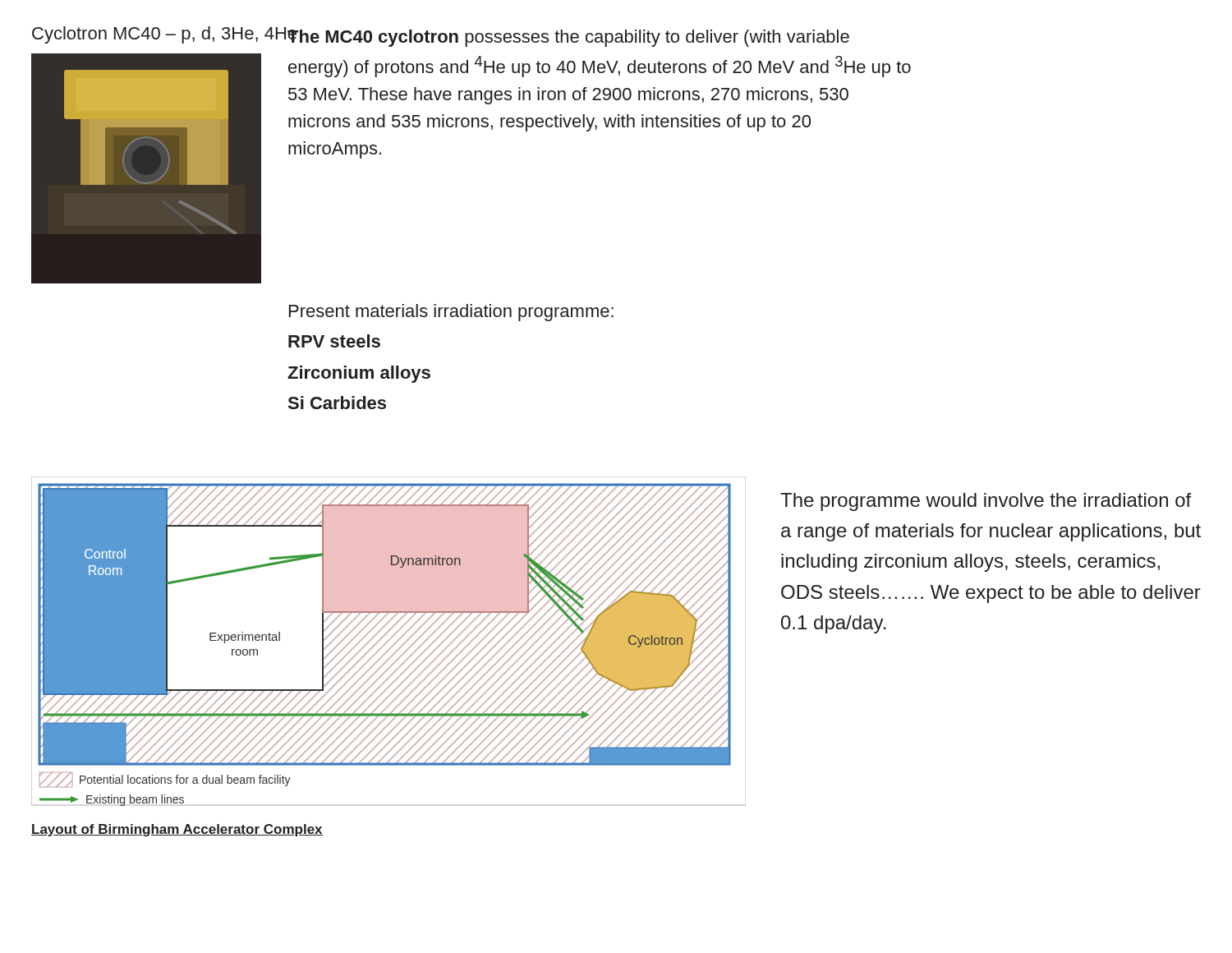Viewport: 1232px width, 953px height.
Task: Click a caption
Action: pos(177,829)
